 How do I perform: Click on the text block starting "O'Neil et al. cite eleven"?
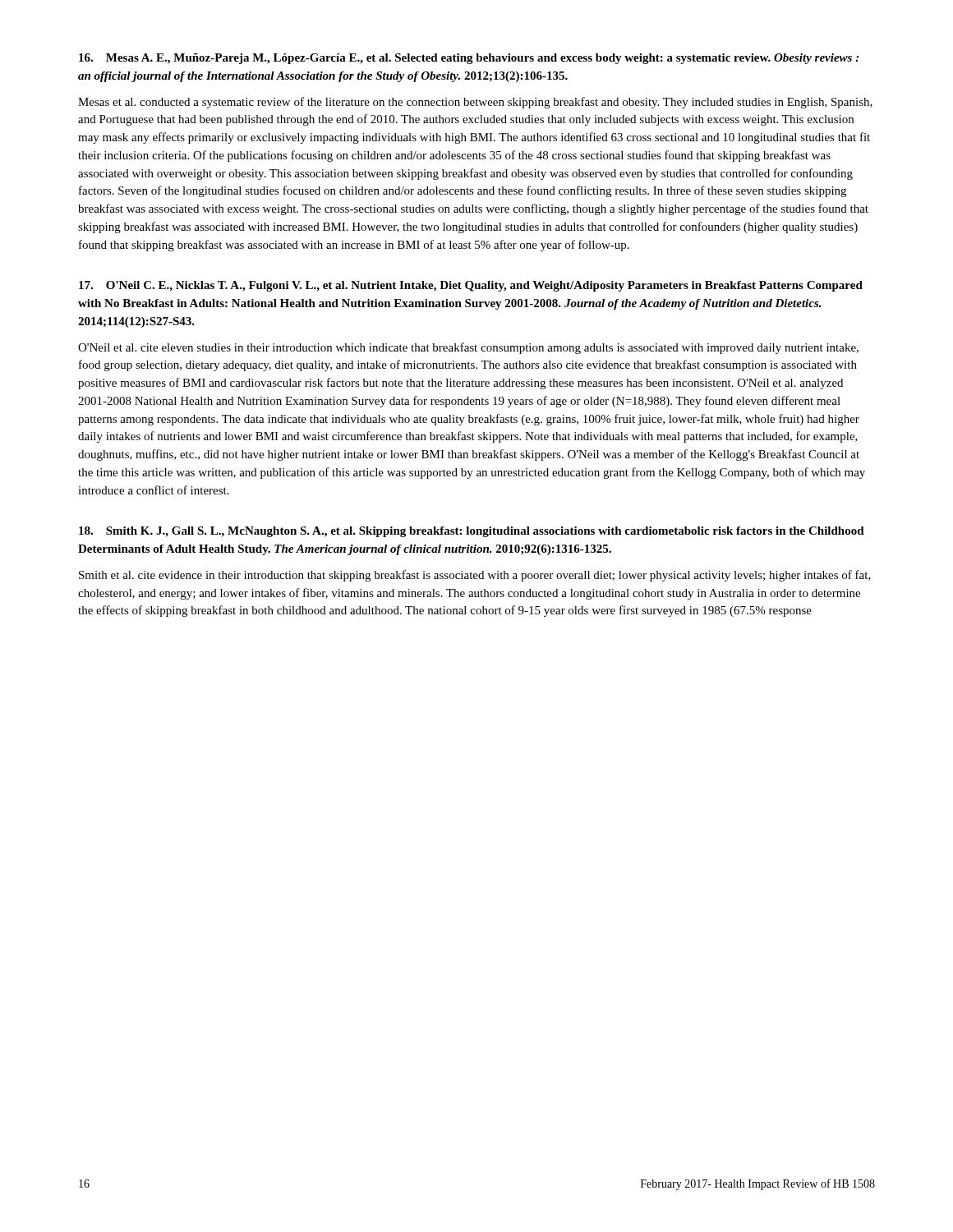tap(476, 419)
